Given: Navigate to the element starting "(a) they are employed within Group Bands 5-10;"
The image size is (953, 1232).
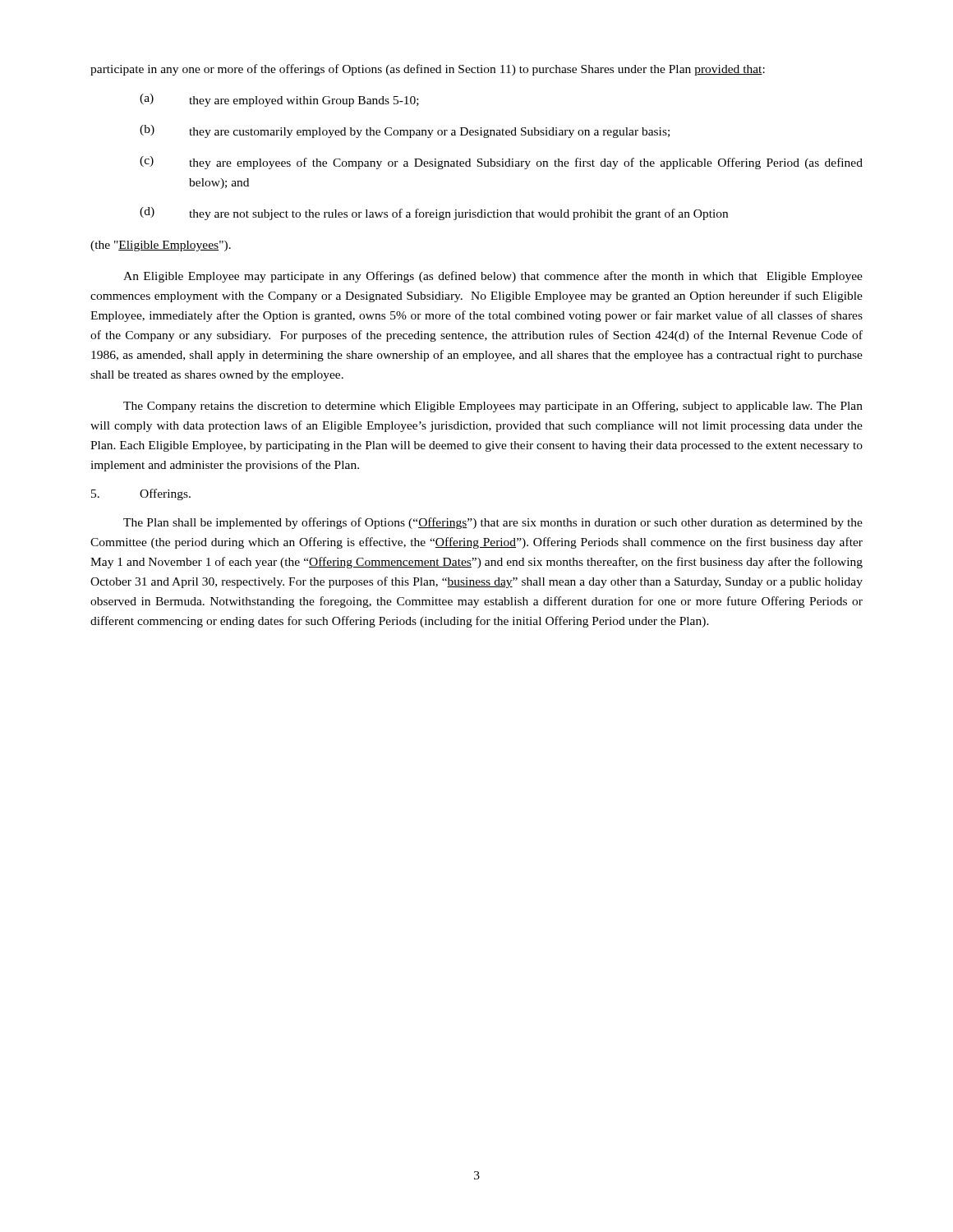Looking at the screenshot, I should click(x=279, y=100).
